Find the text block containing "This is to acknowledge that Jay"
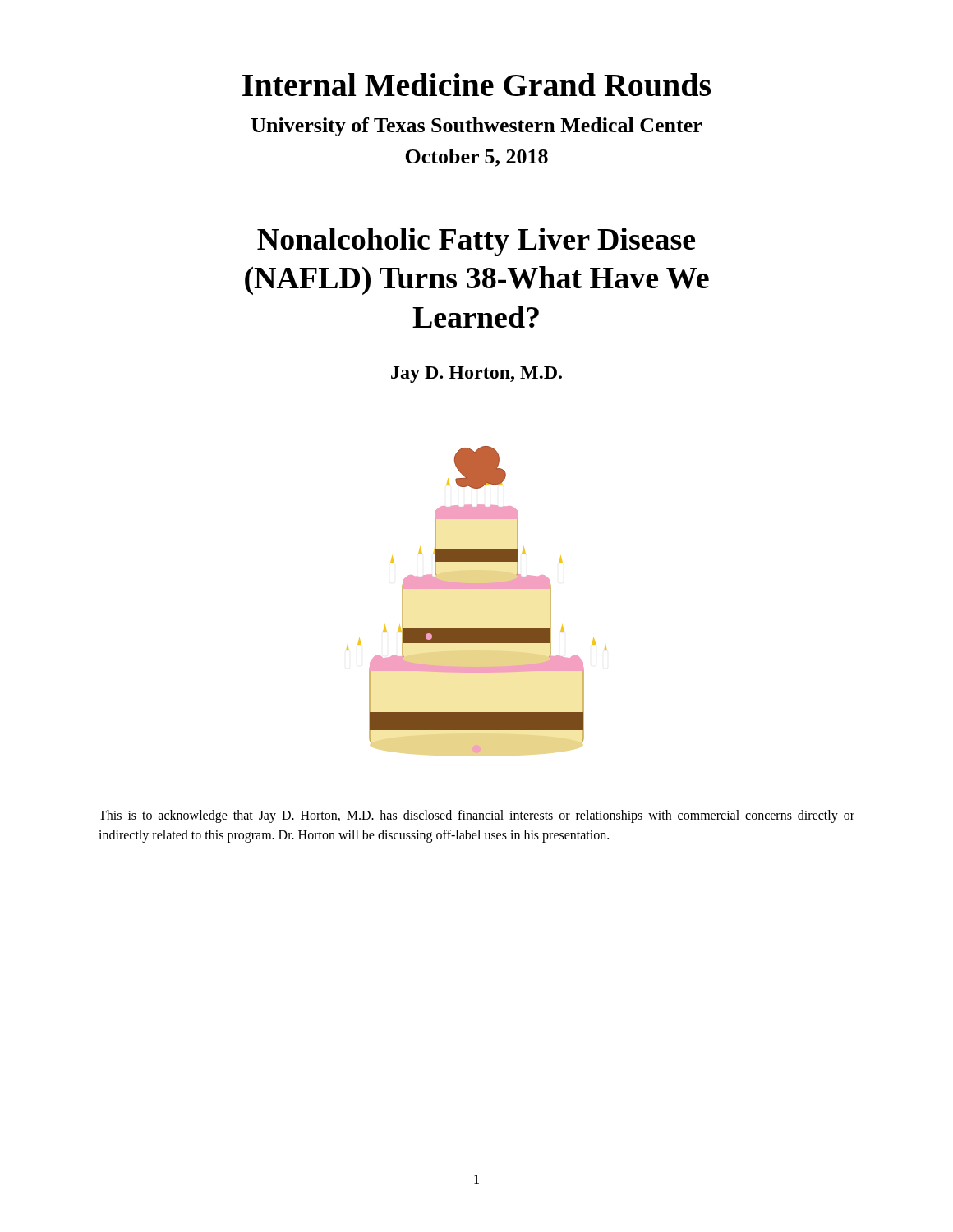The image size is (953, 1232). [476, 825]
